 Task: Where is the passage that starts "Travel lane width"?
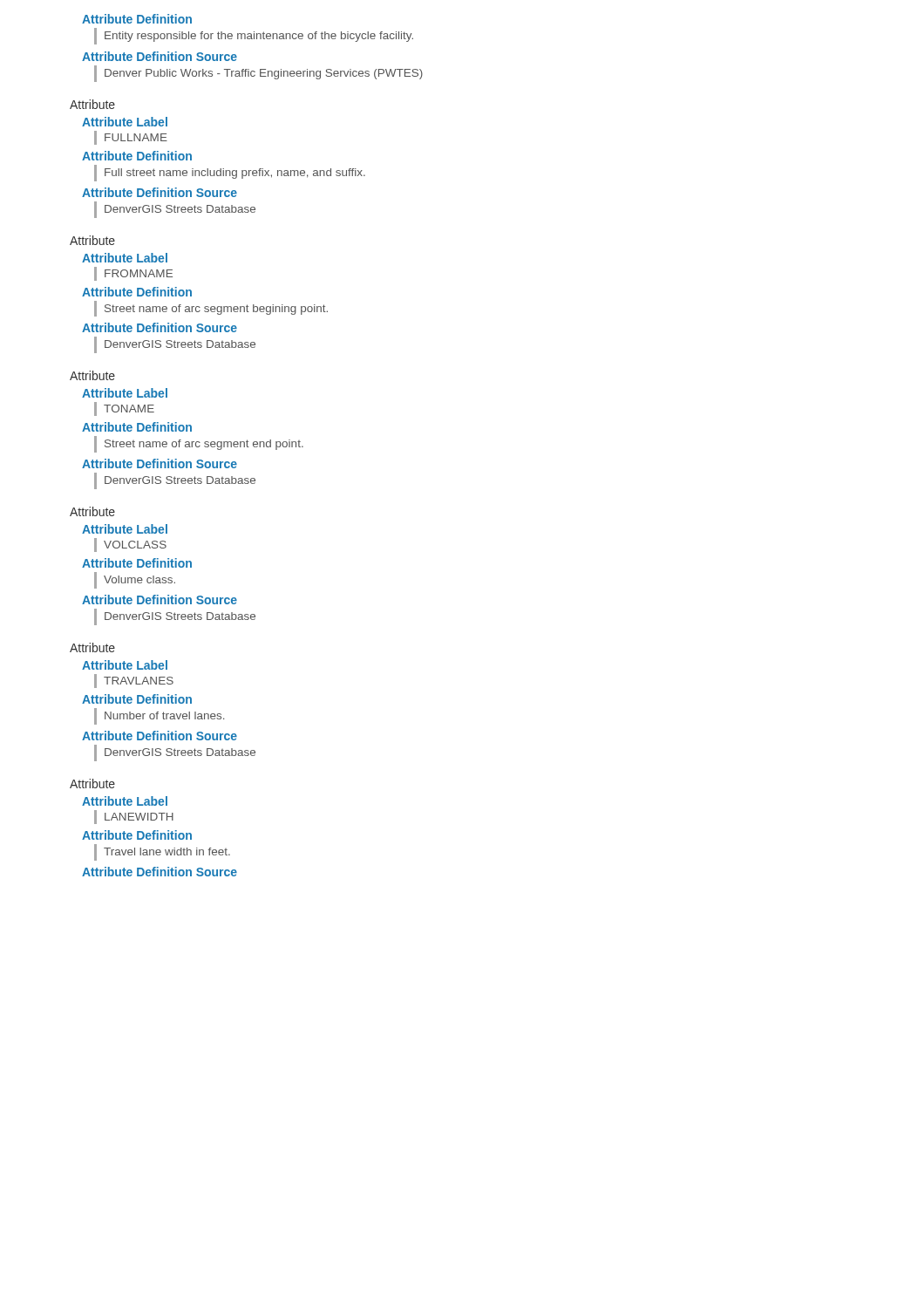point(167,851)
